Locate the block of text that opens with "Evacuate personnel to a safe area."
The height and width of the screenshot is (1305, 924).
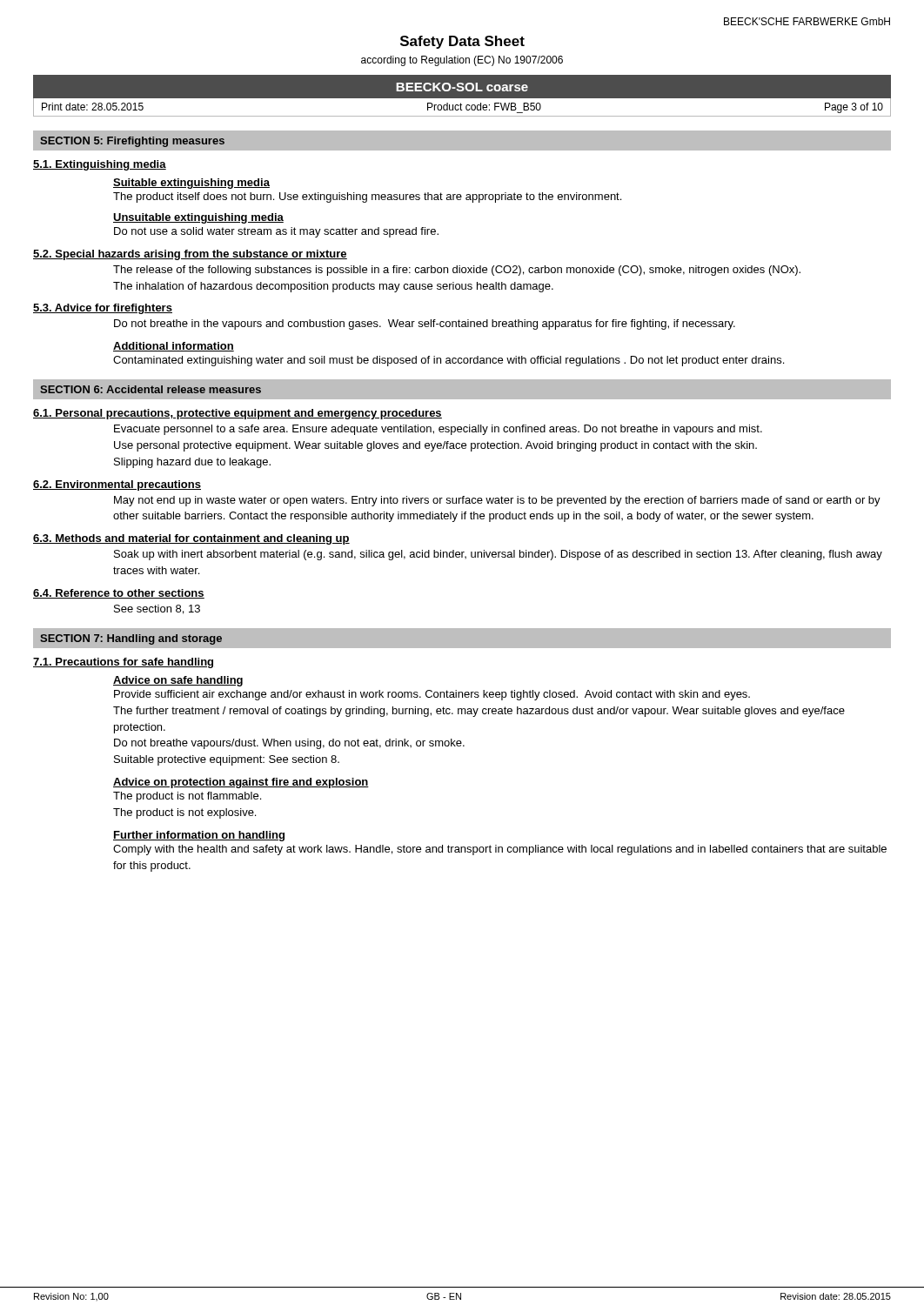tap(438, 429)
